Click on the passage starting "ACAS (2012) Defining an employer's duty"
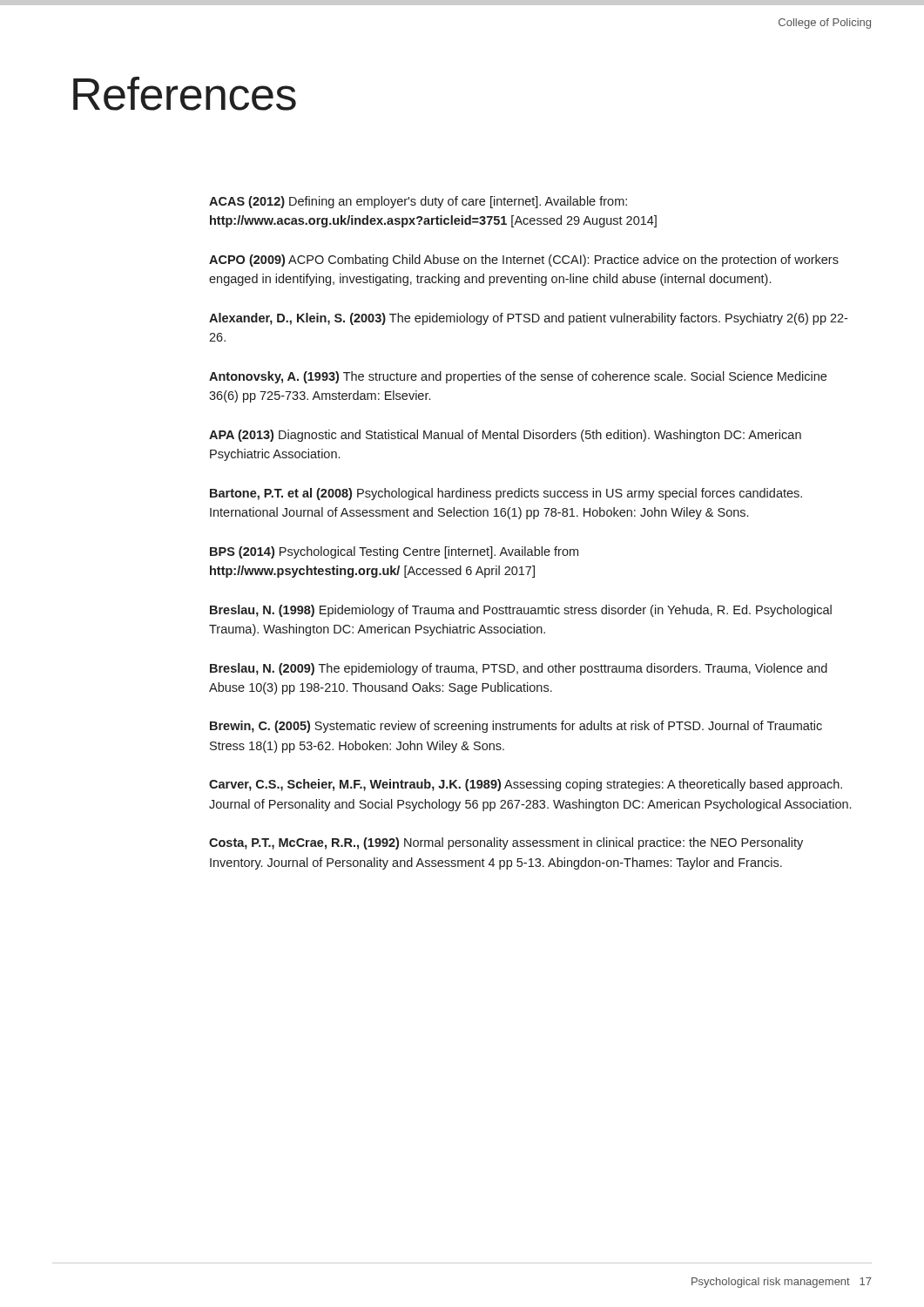Screen dimensions: 1307x924 (433, 211)
